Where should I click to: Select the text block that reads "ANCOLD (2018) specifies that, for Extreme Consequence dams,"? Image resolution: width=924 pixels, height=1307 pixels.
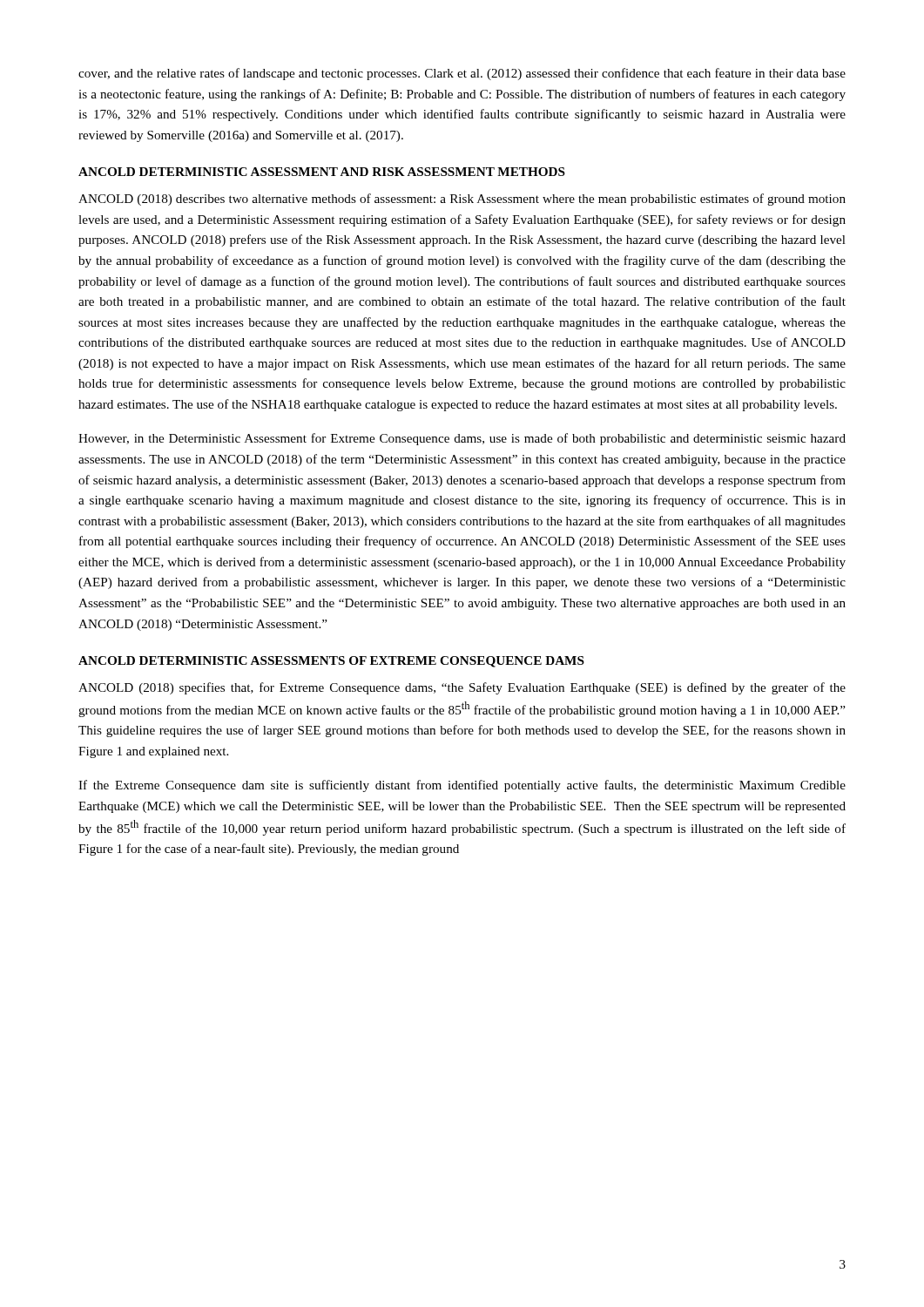pos(462,719)
